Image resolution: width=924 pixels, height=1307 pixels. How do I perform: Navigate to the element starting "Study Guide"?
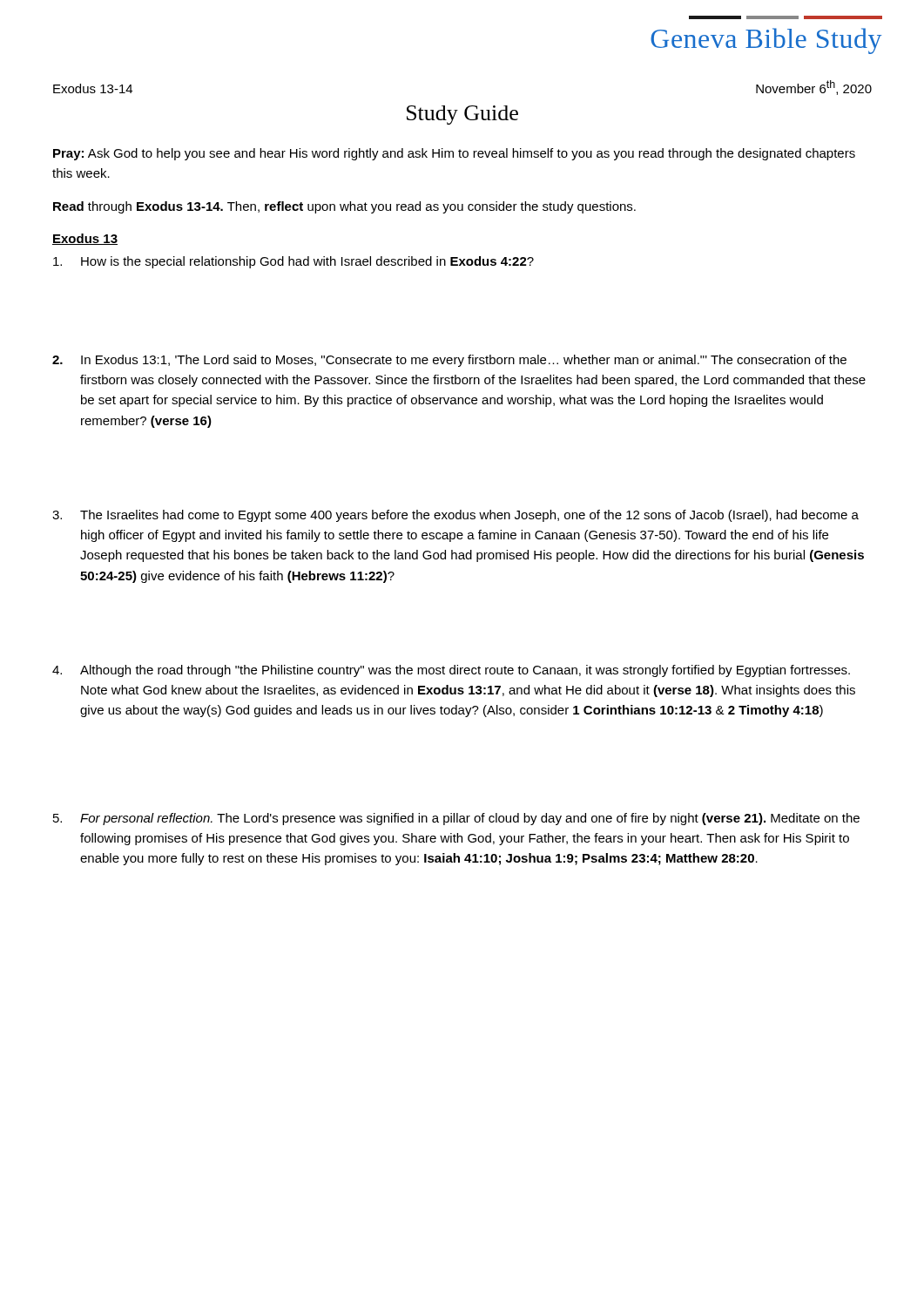click(462, 113)
